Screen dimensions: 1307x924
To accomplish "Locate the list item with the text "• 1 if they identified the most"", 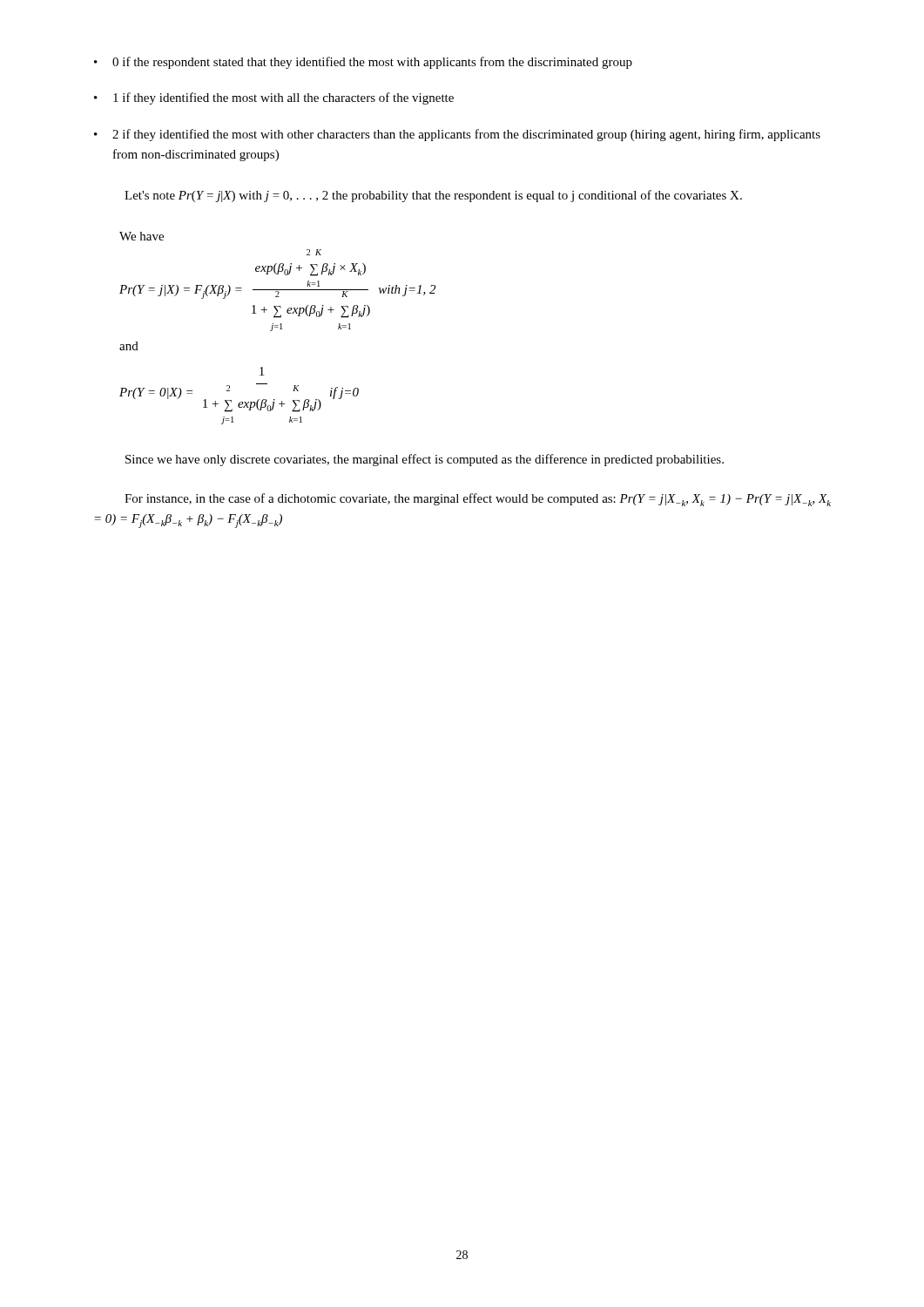I will pos(462,98).
